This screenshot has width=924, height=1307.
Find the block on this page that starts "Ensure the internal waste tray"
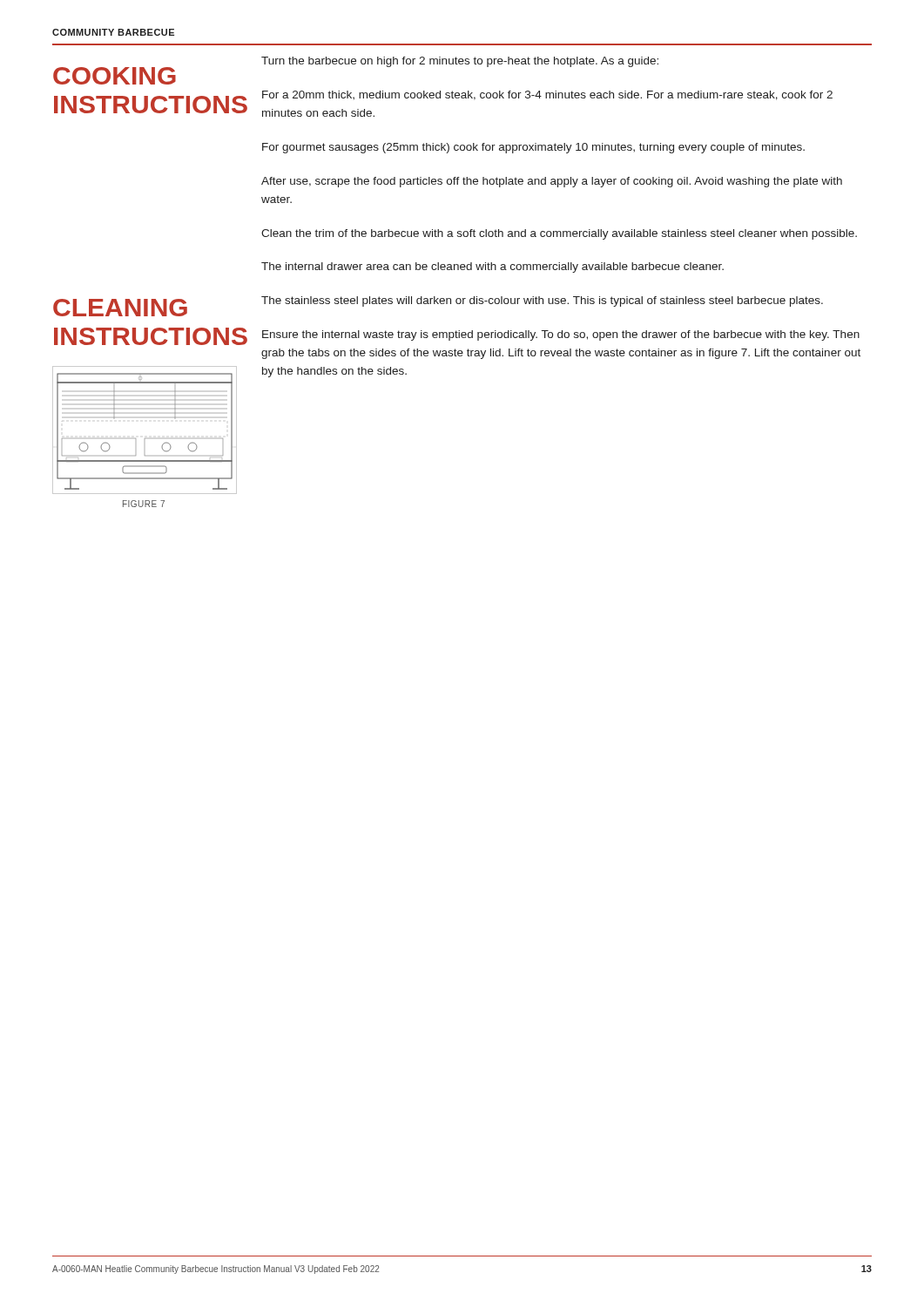567,353
